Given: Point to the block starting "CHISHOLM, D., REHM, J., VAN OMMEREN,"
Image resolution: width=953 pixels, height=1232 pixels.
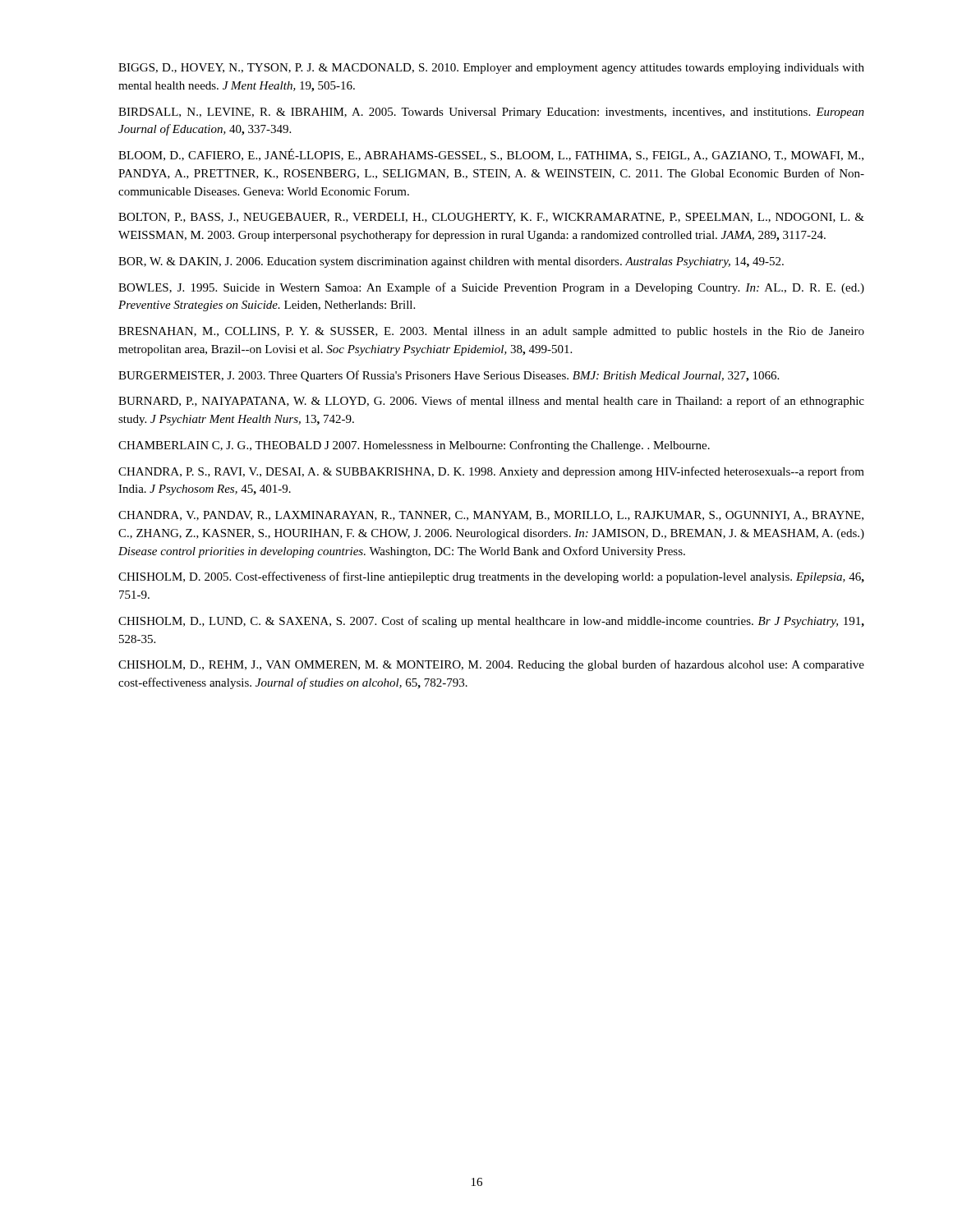Looking at the screenshot, I should click(476, 674).
